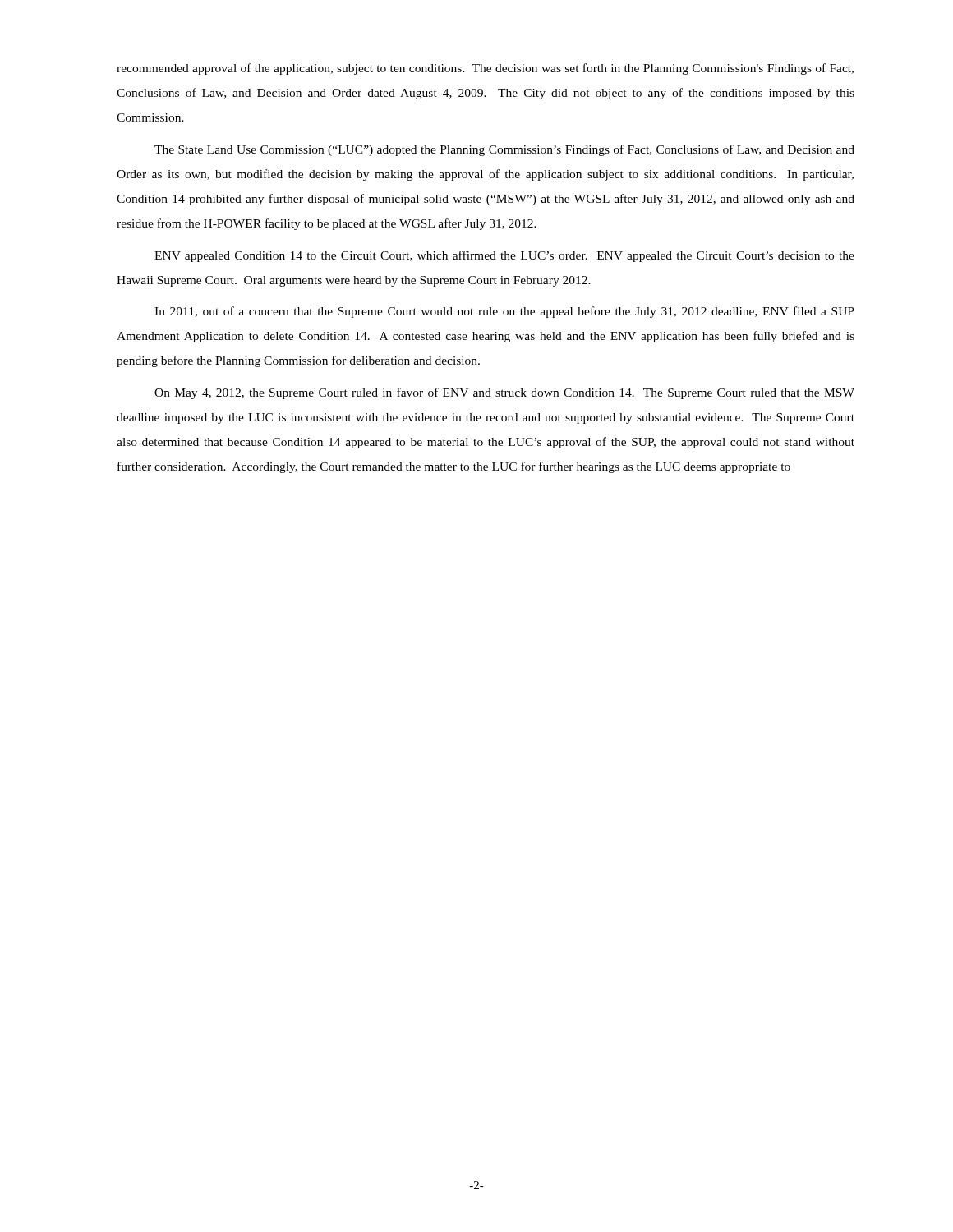Find the text block with the text "The State Land Use Commission (“LUC”)"
The width and height of the screenshot is (953, 1232).
point(486,186)
